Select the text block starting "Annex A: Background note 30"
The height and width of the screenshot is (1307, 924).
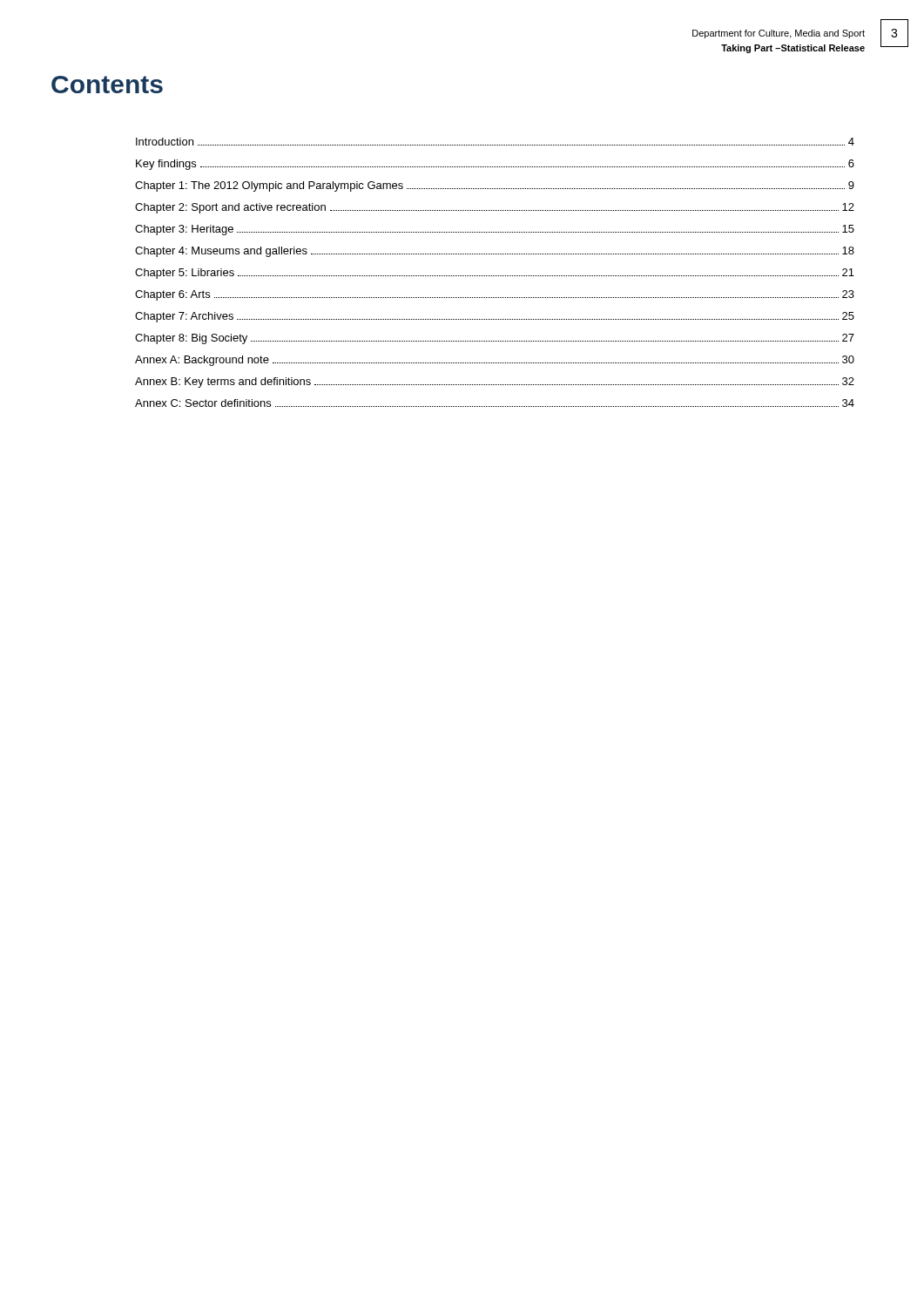tap(495, 359)
